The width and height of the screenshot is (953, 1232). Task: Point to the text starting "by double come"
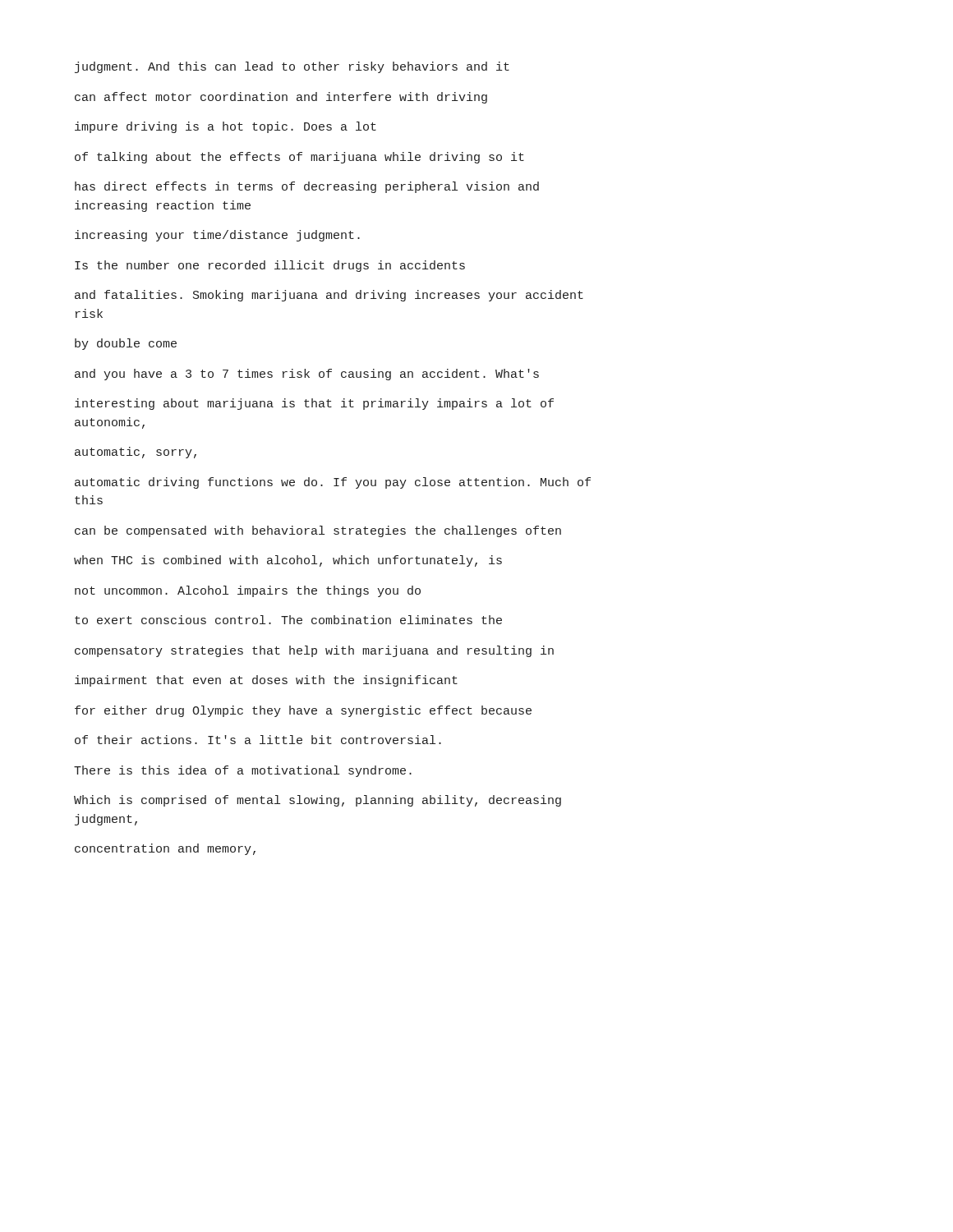coord(126,345)
